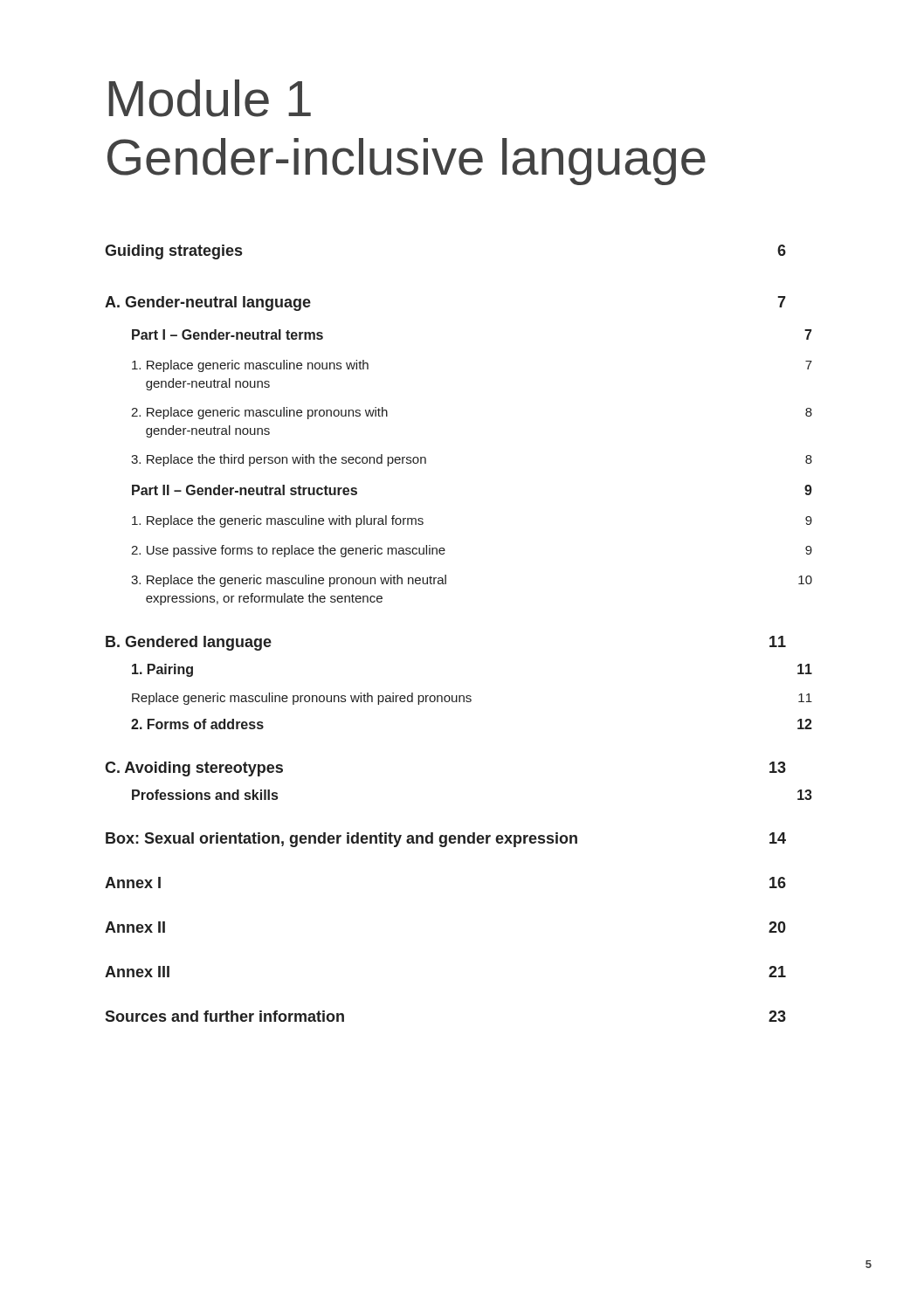Screen dimensions: 1310x924
Task: Find the block on this page that starts "3. Replace the generic"
Action: [289, 581]
